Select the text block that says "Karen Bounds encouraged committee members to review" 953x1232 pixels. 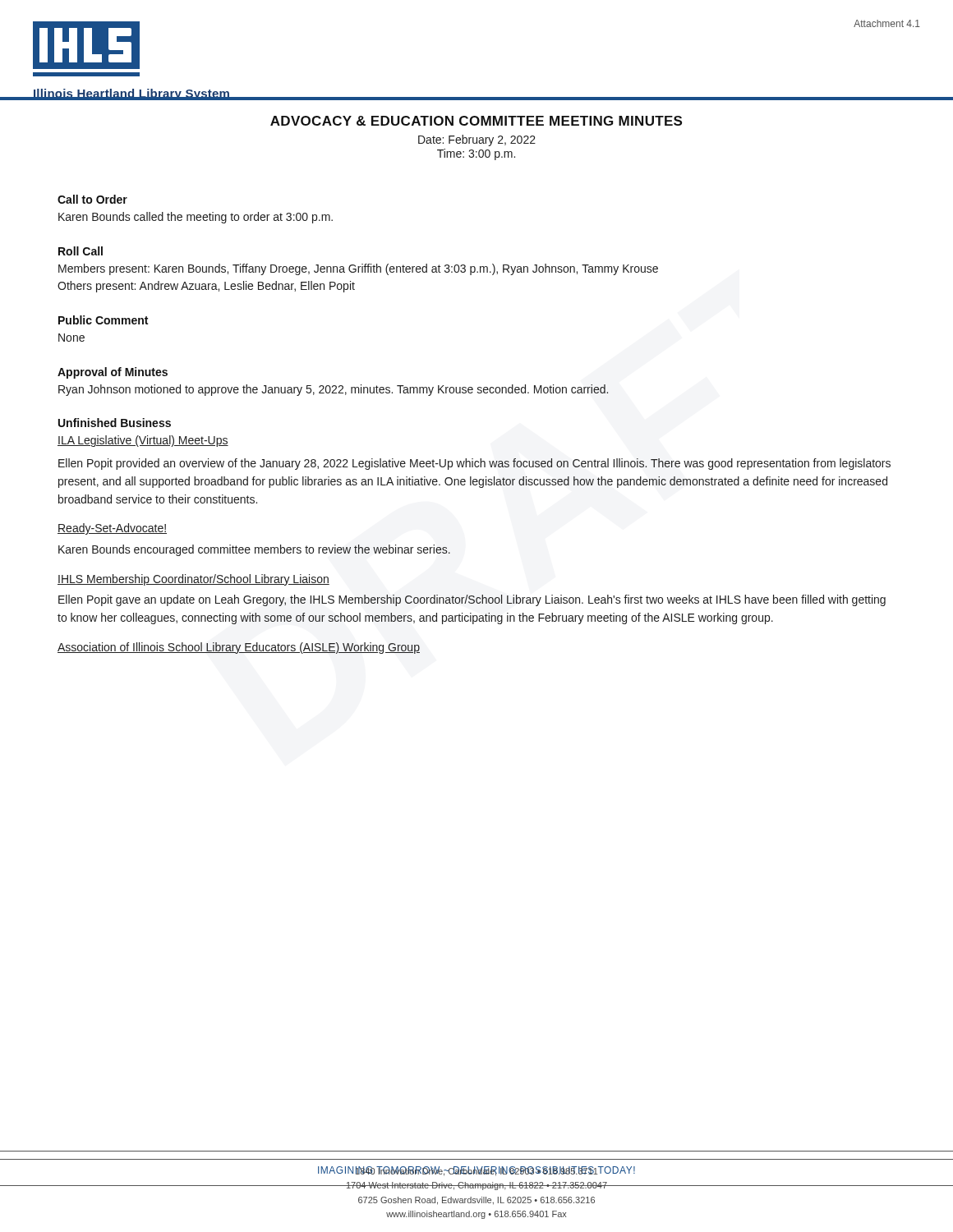pyautogui.click(x=254, y=549)
